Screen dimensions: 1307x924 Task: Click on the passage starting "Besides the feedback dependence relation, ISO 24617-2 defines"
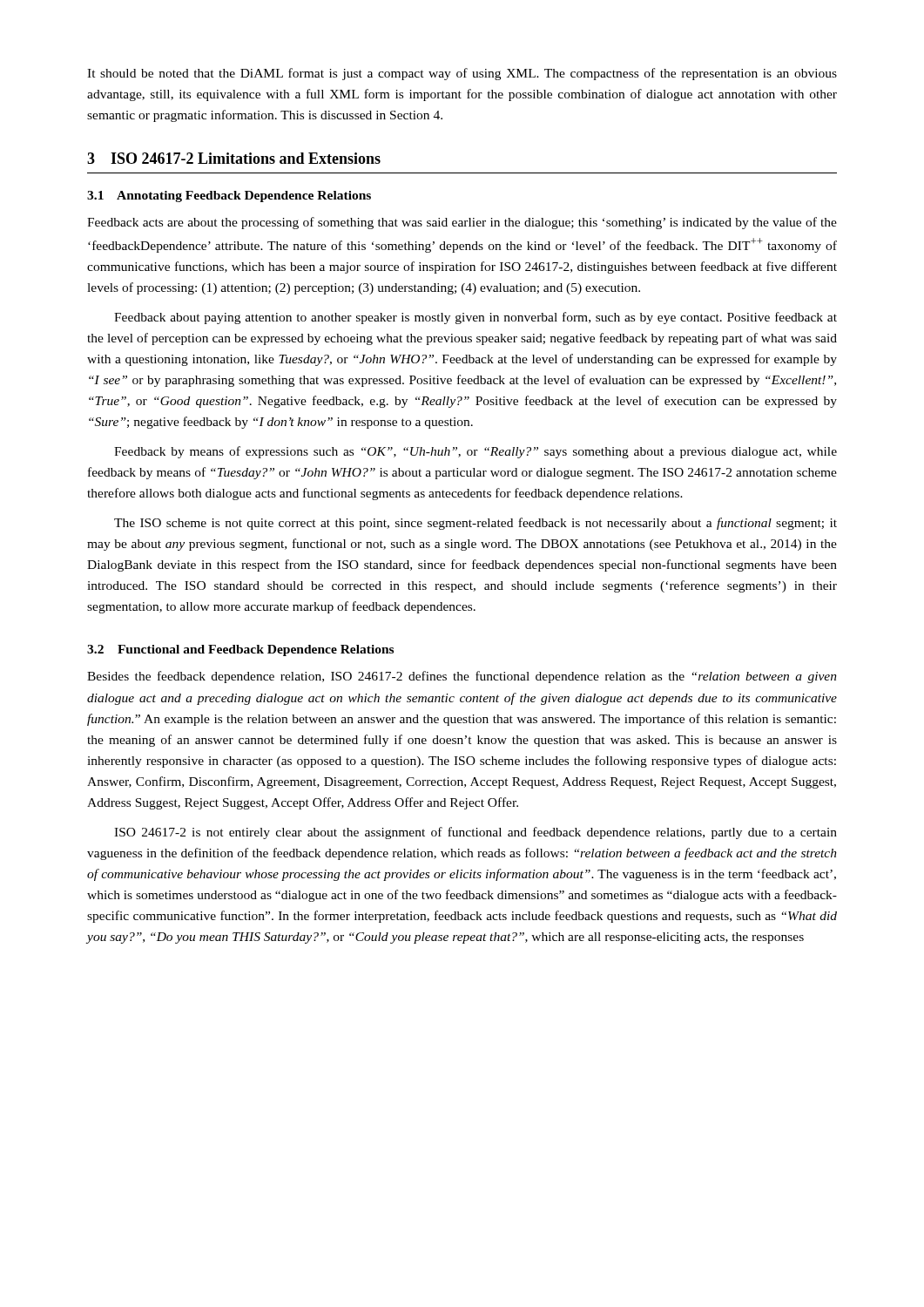pyautogui.click(x=462, y=739)
